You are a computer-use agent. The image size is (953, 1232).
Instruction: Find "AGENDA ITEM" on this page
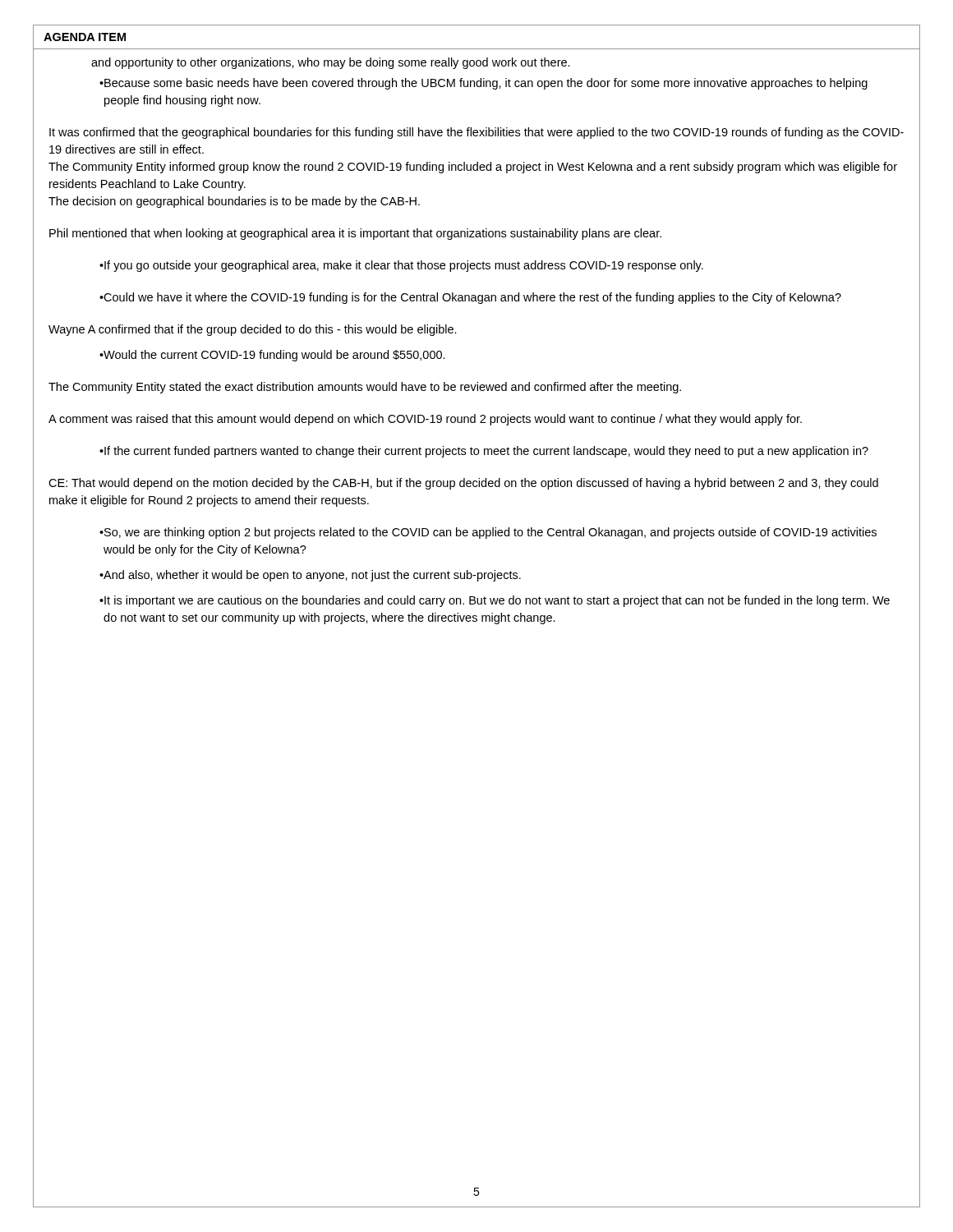pos(85,37)
